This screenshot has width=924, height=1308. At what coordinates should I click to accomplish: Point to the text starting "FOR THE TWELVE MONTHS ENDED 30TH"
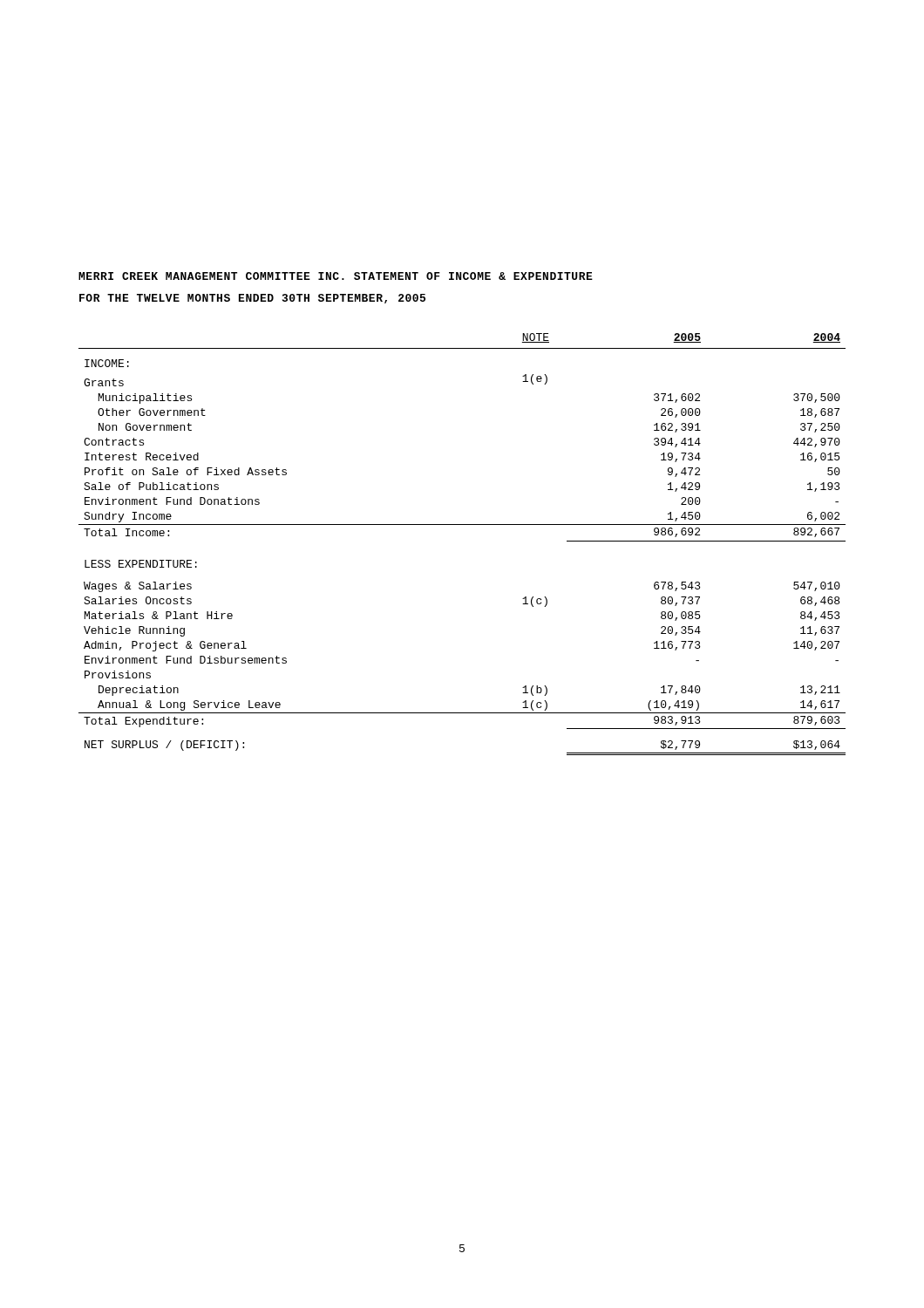(x=253, y=299)
